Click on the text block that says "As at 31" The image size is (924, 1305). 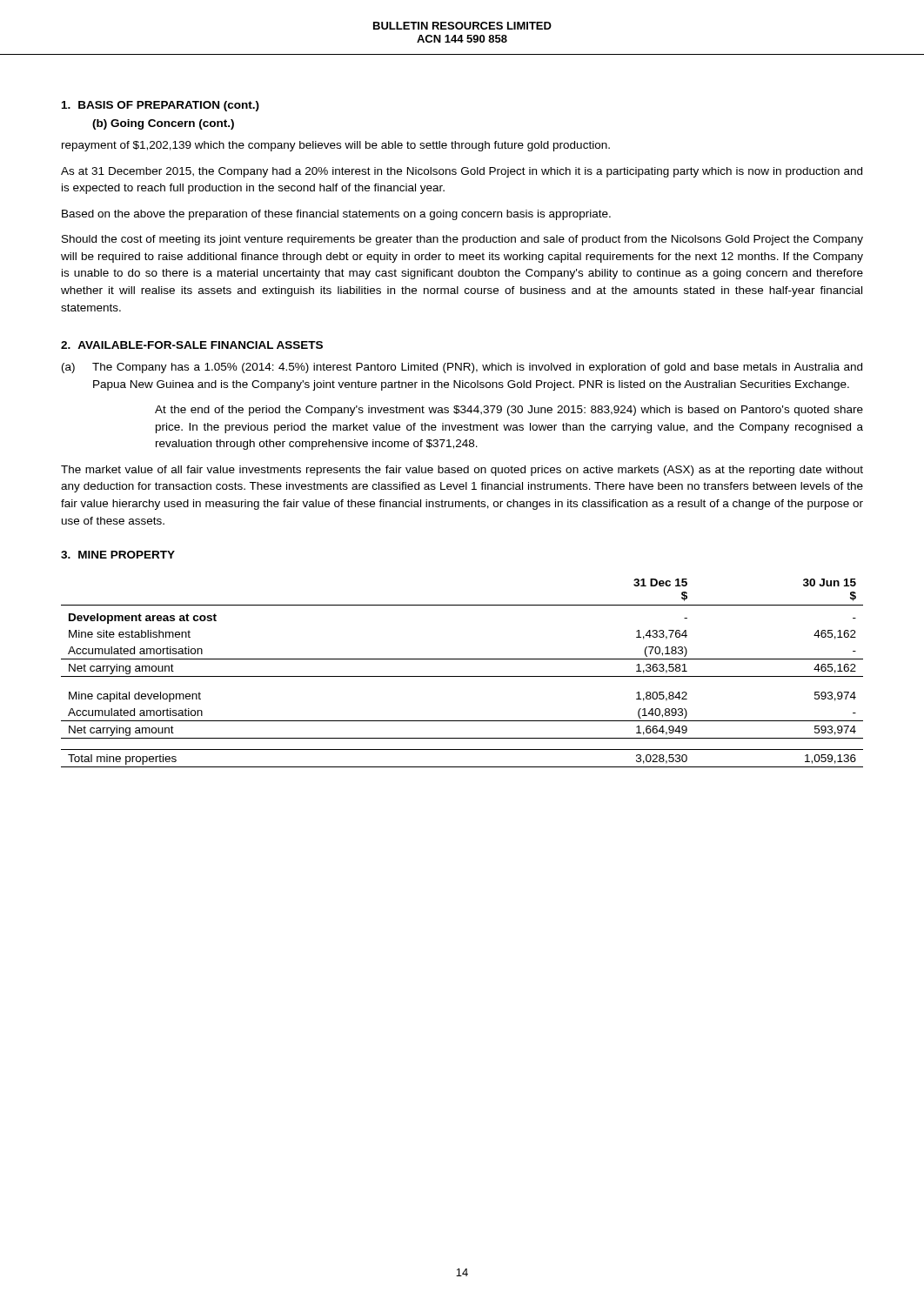[462, 179]
